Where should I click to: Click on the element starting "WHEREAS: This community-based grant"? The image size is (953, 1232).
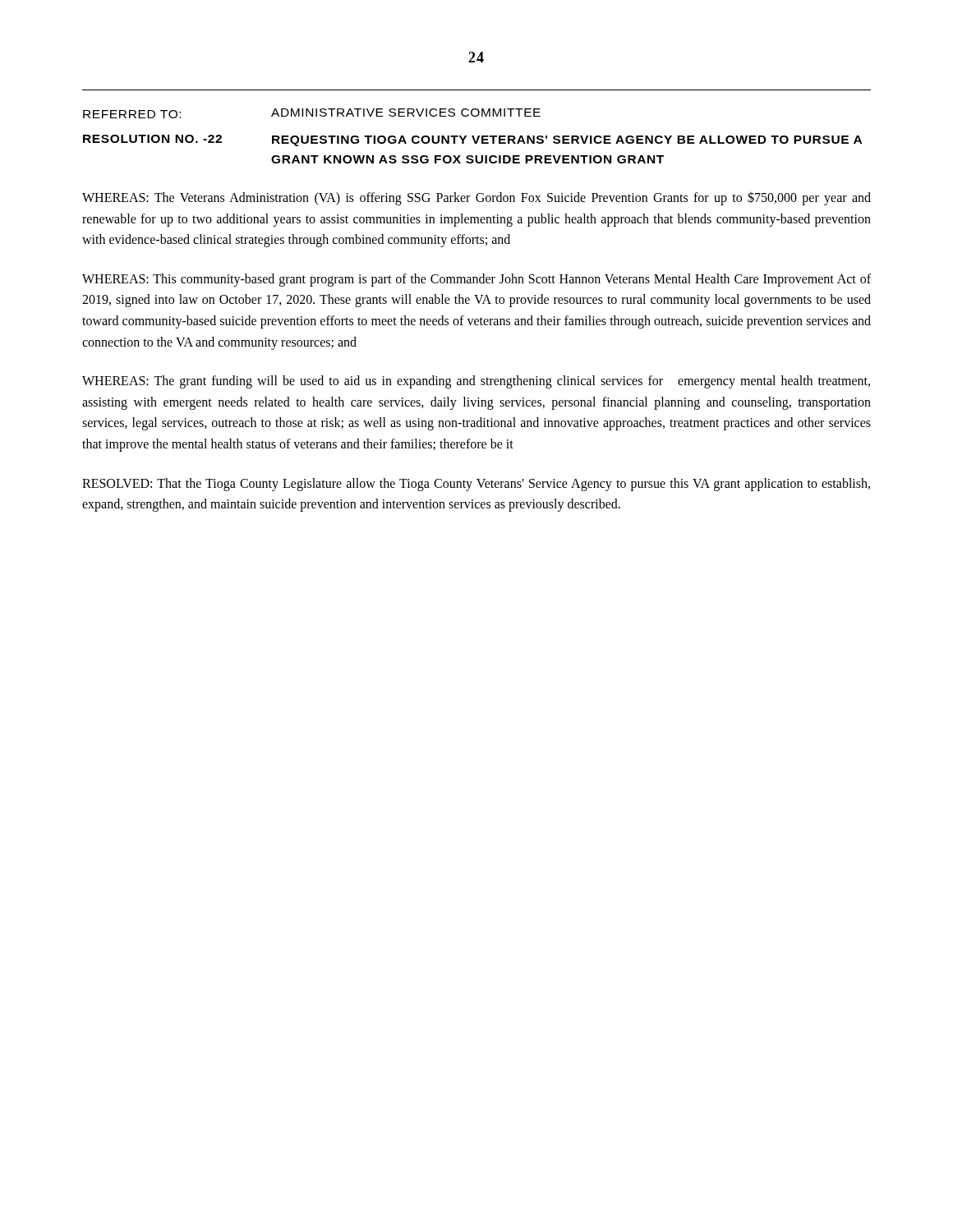(x=476, y=310)
